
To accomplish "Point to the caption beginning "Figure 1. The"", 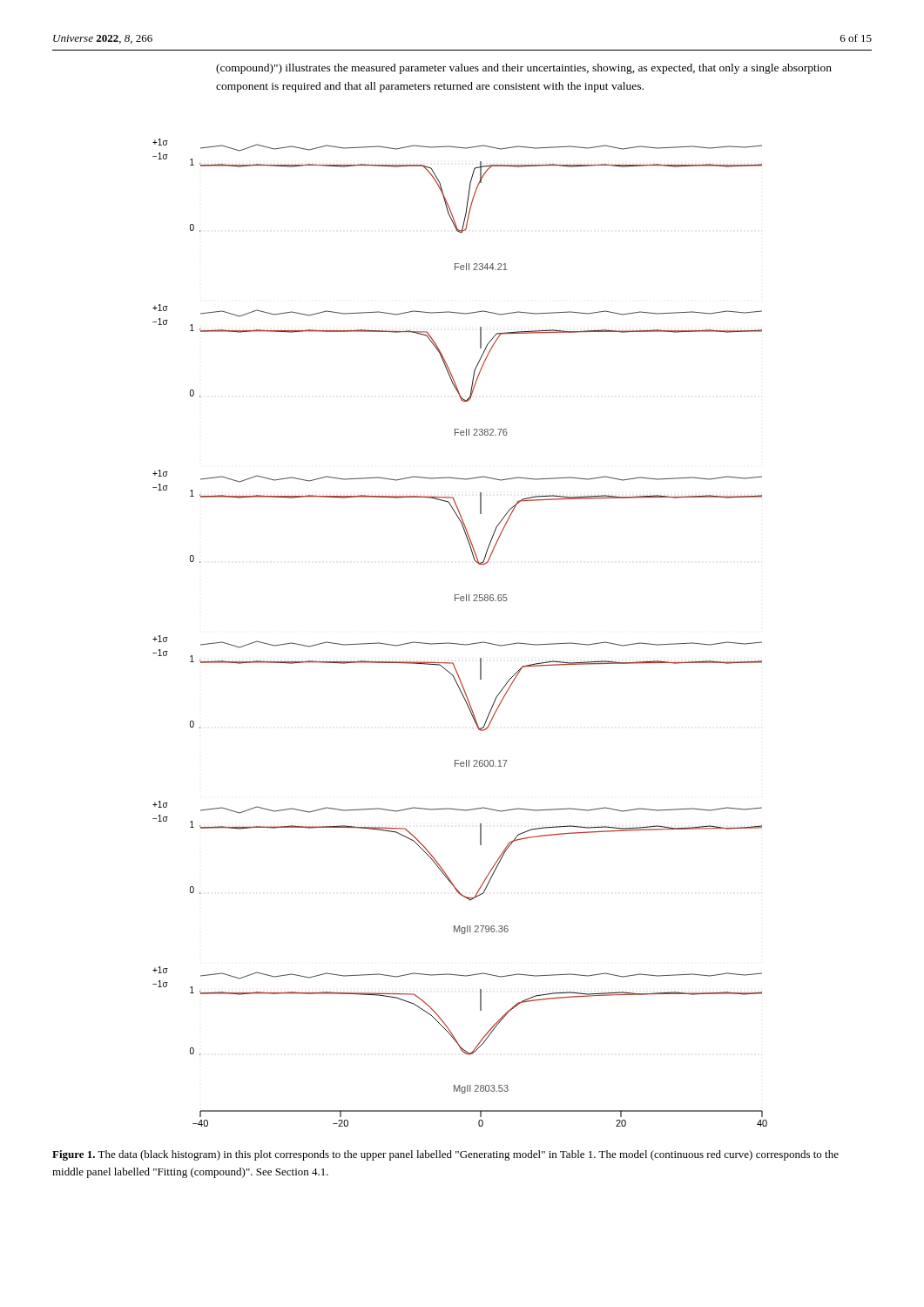I will pyautogui.click(x=445, y=1163).
